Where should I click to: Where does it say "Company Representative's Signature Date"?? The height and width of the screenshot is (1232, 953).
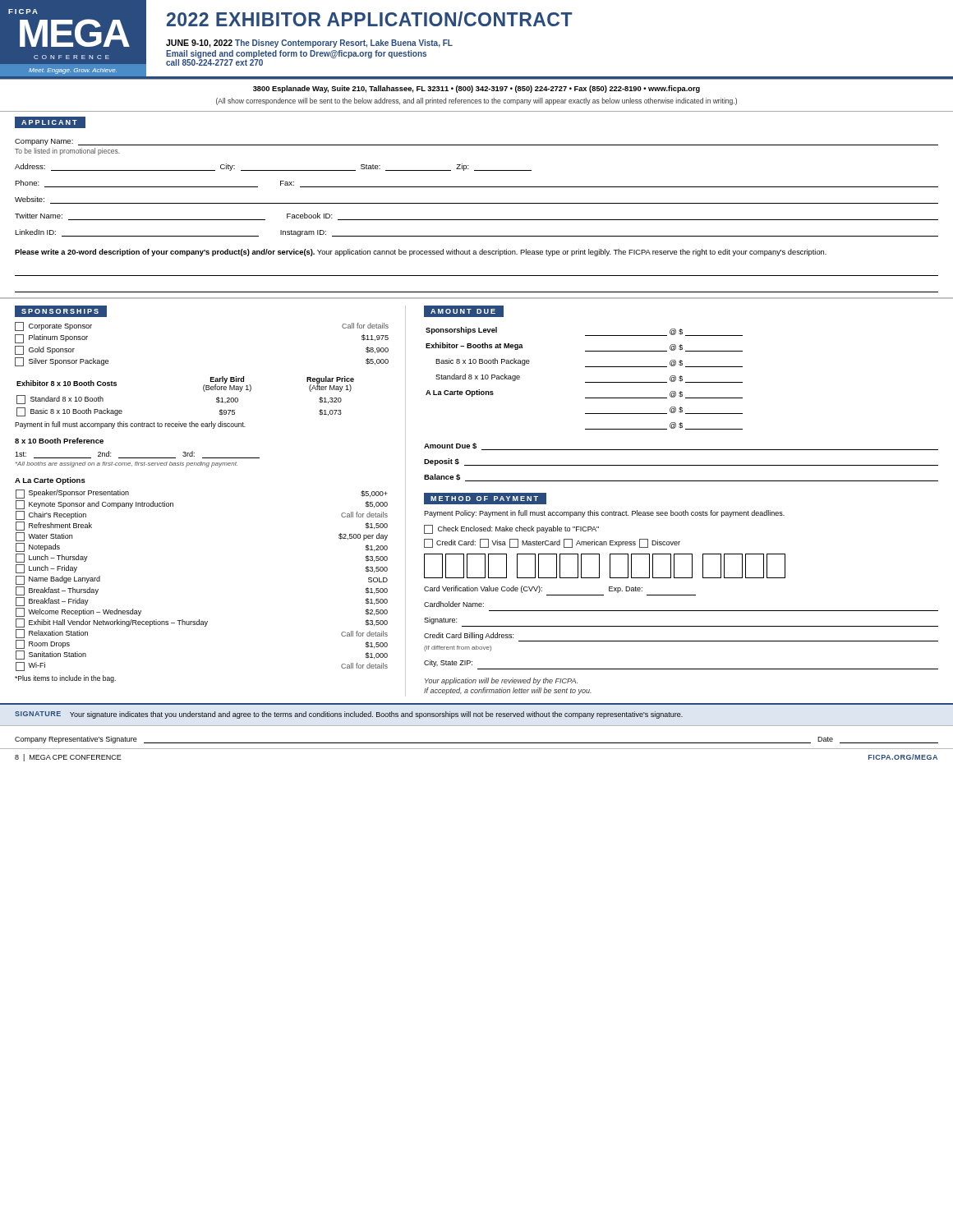tap(476, 737)
